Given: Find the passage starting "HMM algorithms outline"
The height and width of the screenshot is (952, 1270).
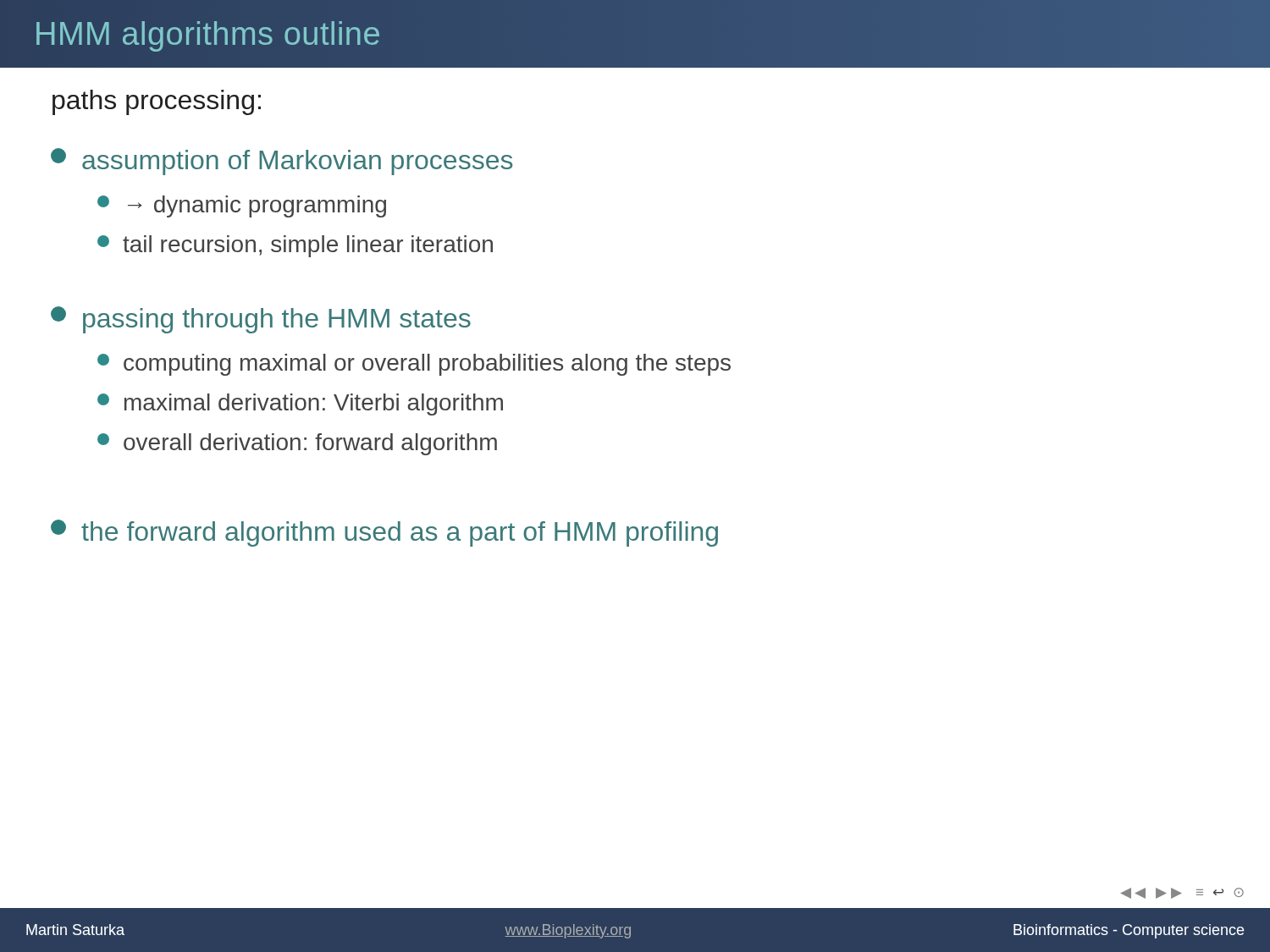Looking at the screenshot, I should click(x=208, y=34).
